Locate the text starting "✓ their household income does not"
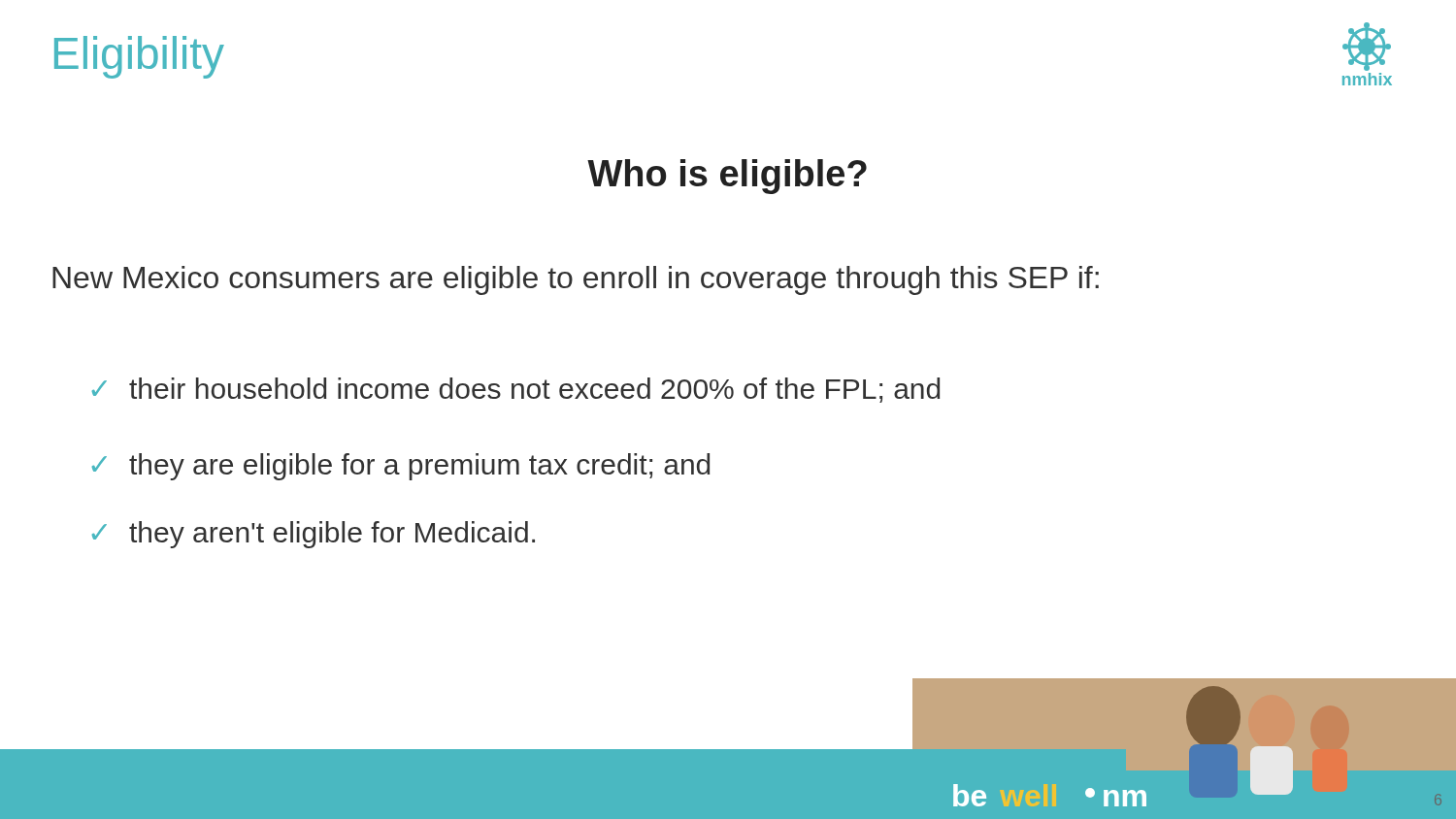The height and width of the screenshot is (819, 1456). pos(515,389)
